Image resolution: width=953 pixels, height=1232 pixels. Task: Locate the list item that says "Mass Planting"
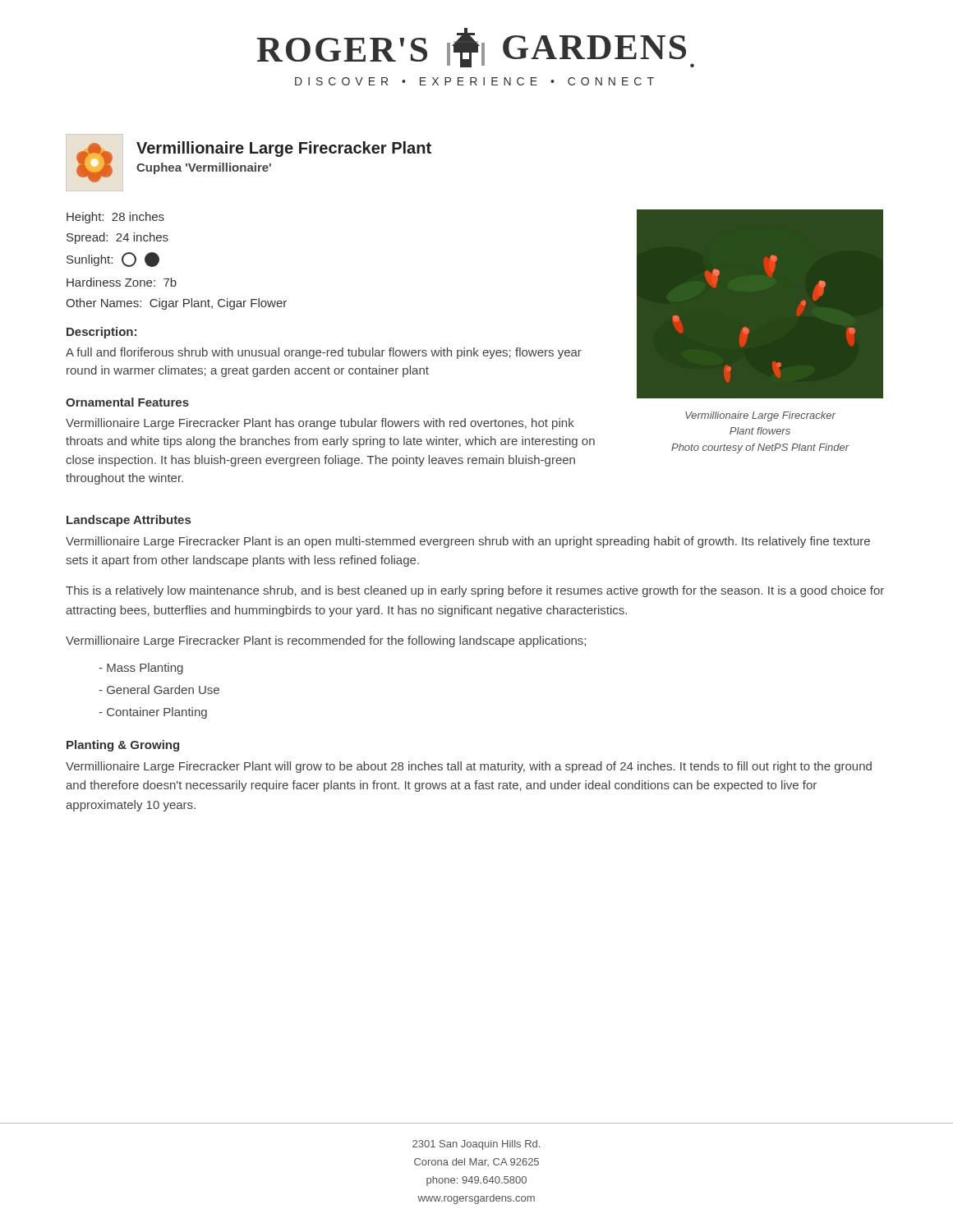click(141, 667)
